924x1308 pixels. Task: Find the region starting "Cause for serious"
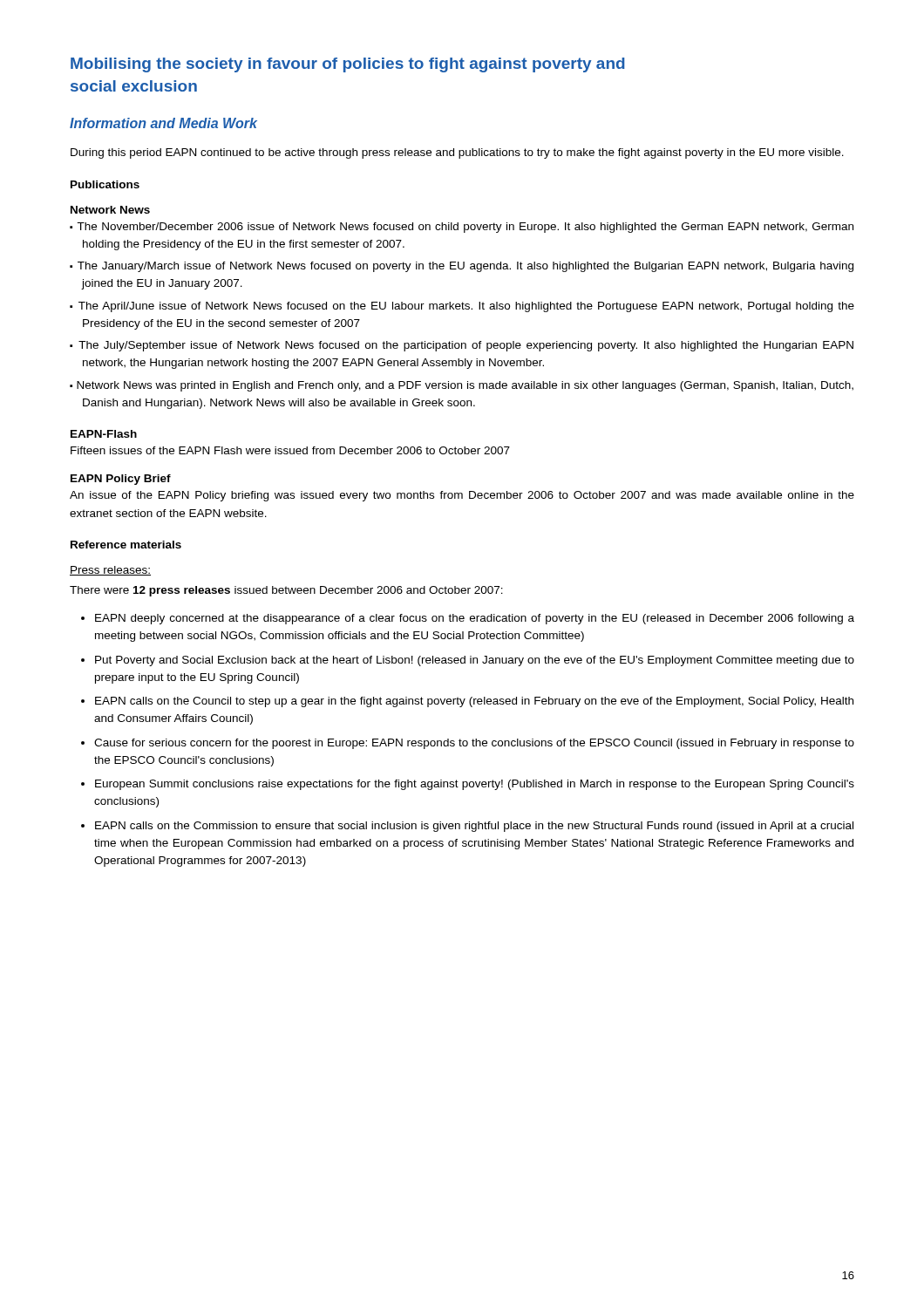(474, 751)
